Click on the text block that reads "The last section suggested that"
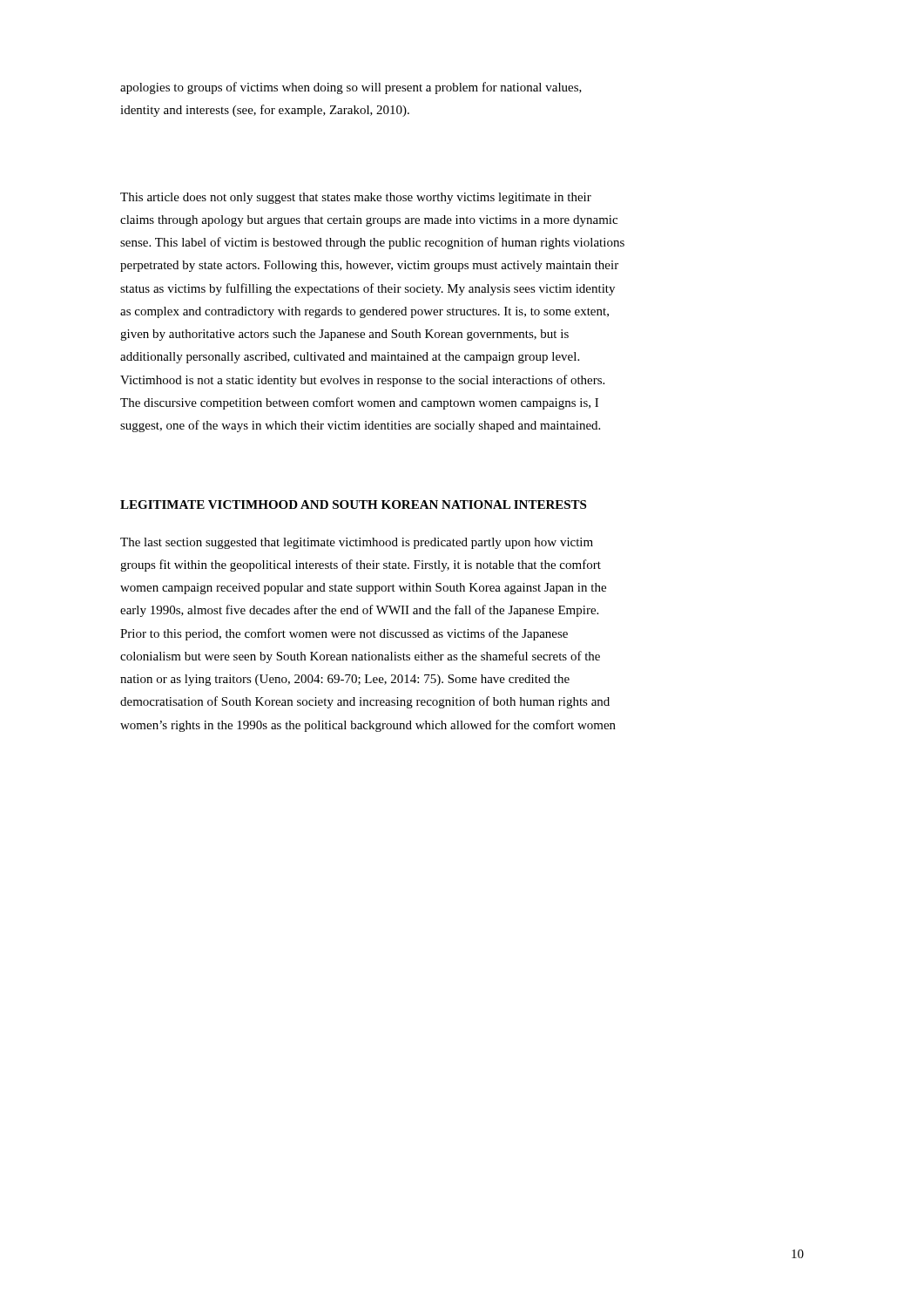The image size is (924, 1307). [x=462, y=633]
